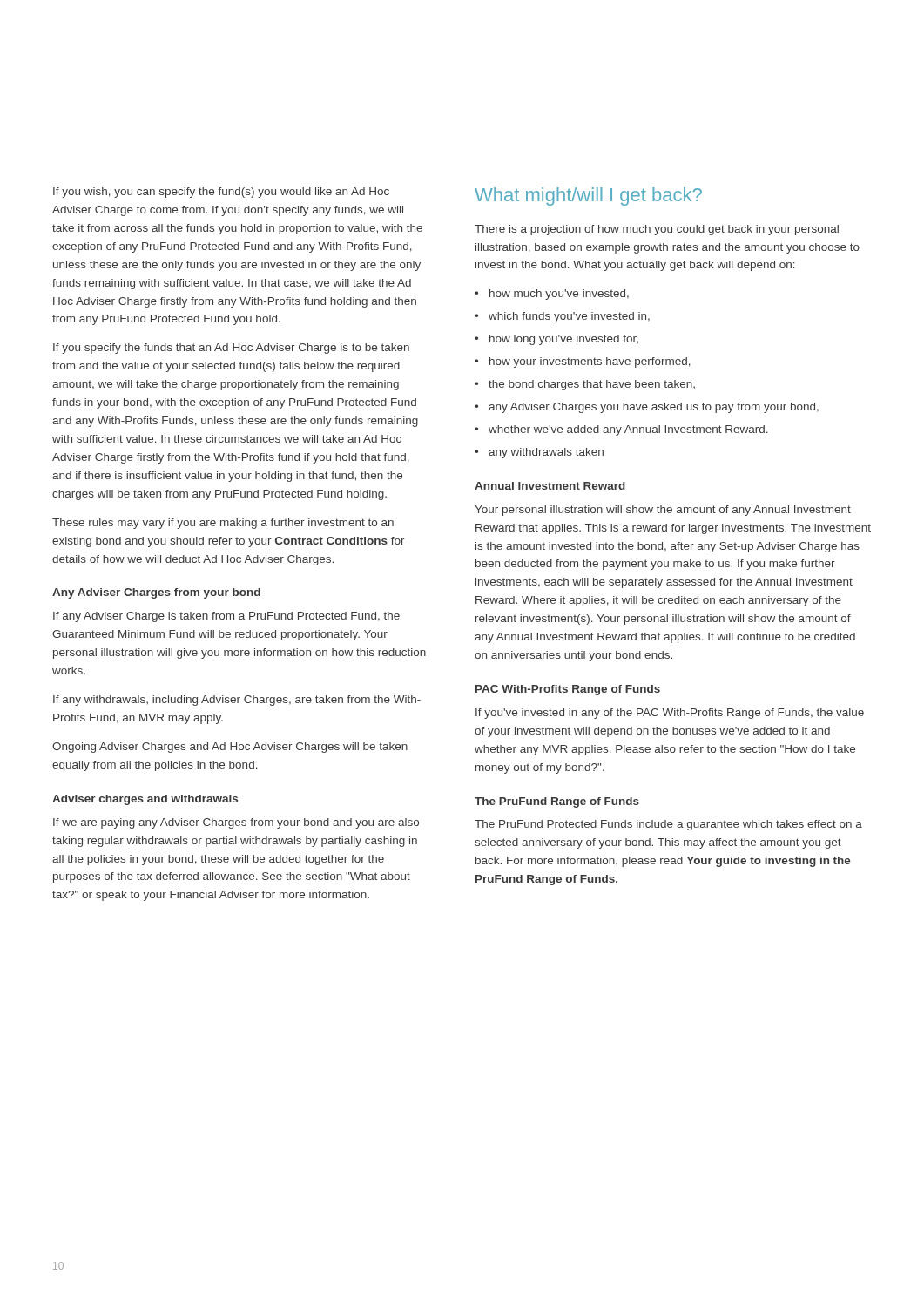
Task: Click where it says "how much you've invested,"
Action: coord(552,295)
